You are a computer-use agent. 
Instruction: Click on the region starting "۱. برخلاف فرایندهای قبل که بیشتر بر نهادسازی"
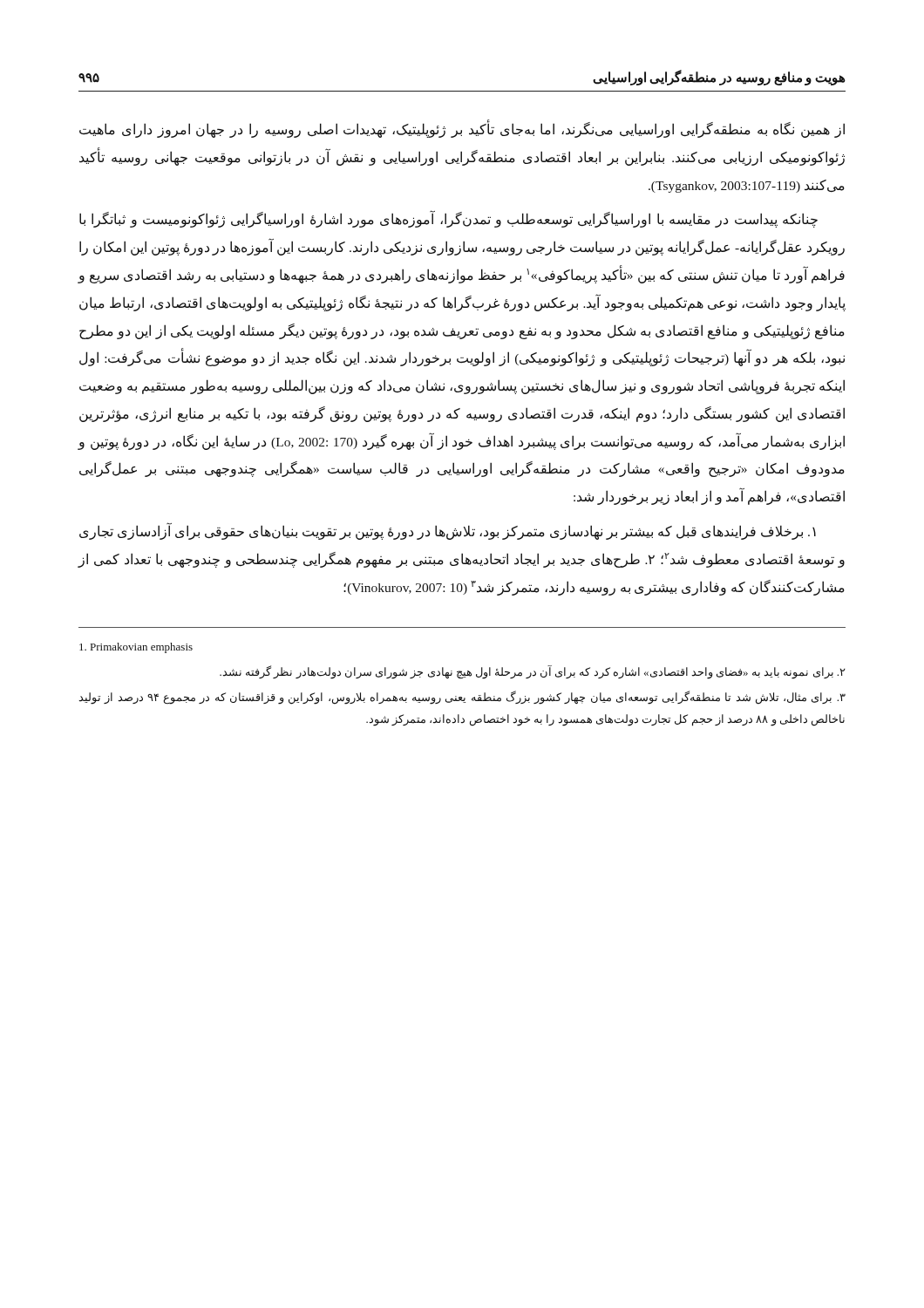pos(462,559)
